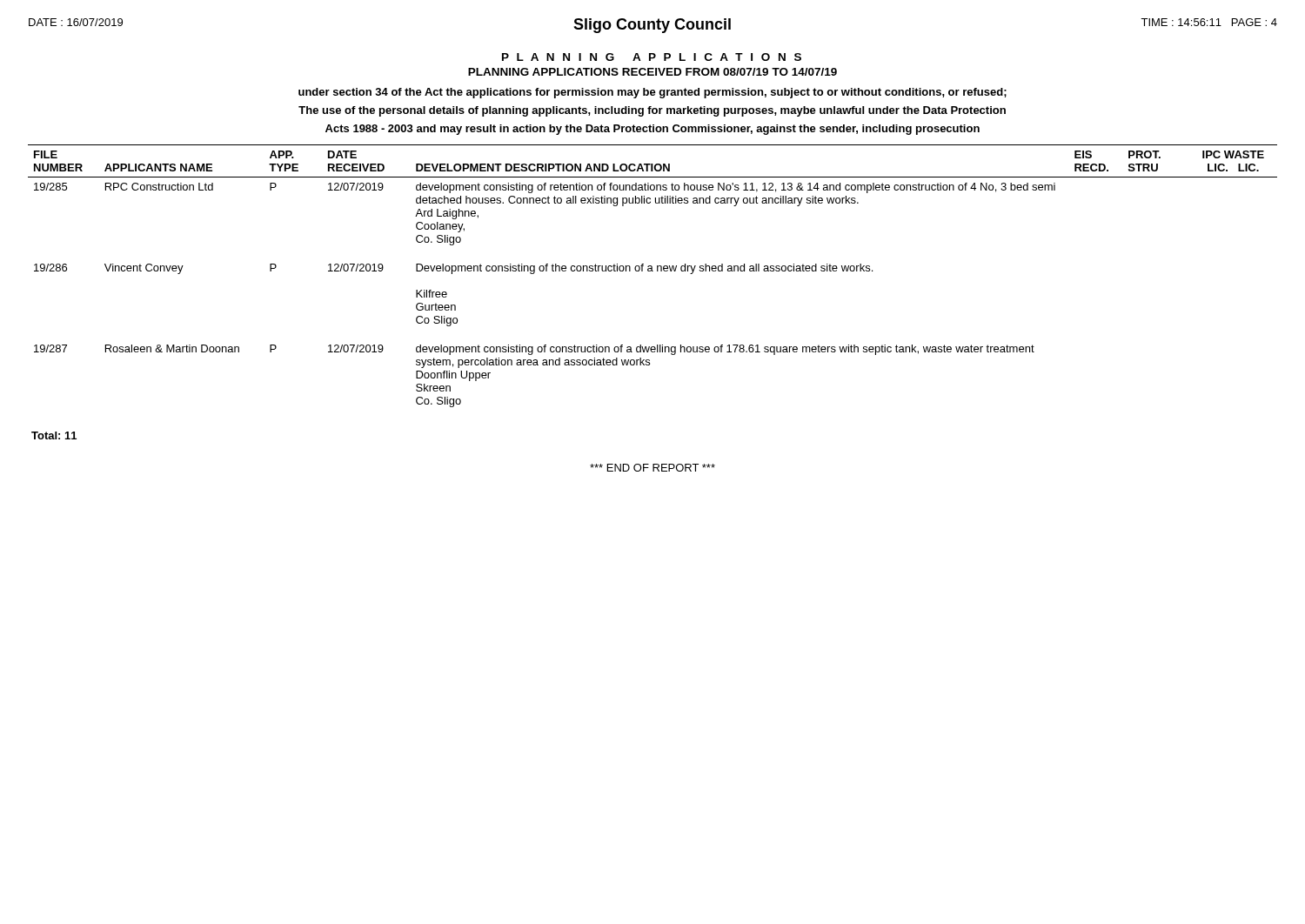This screenshot has width=1305, height=924.
Task: Select the text block that says "under section 34 of the Act the"
Action: [652, 110]
